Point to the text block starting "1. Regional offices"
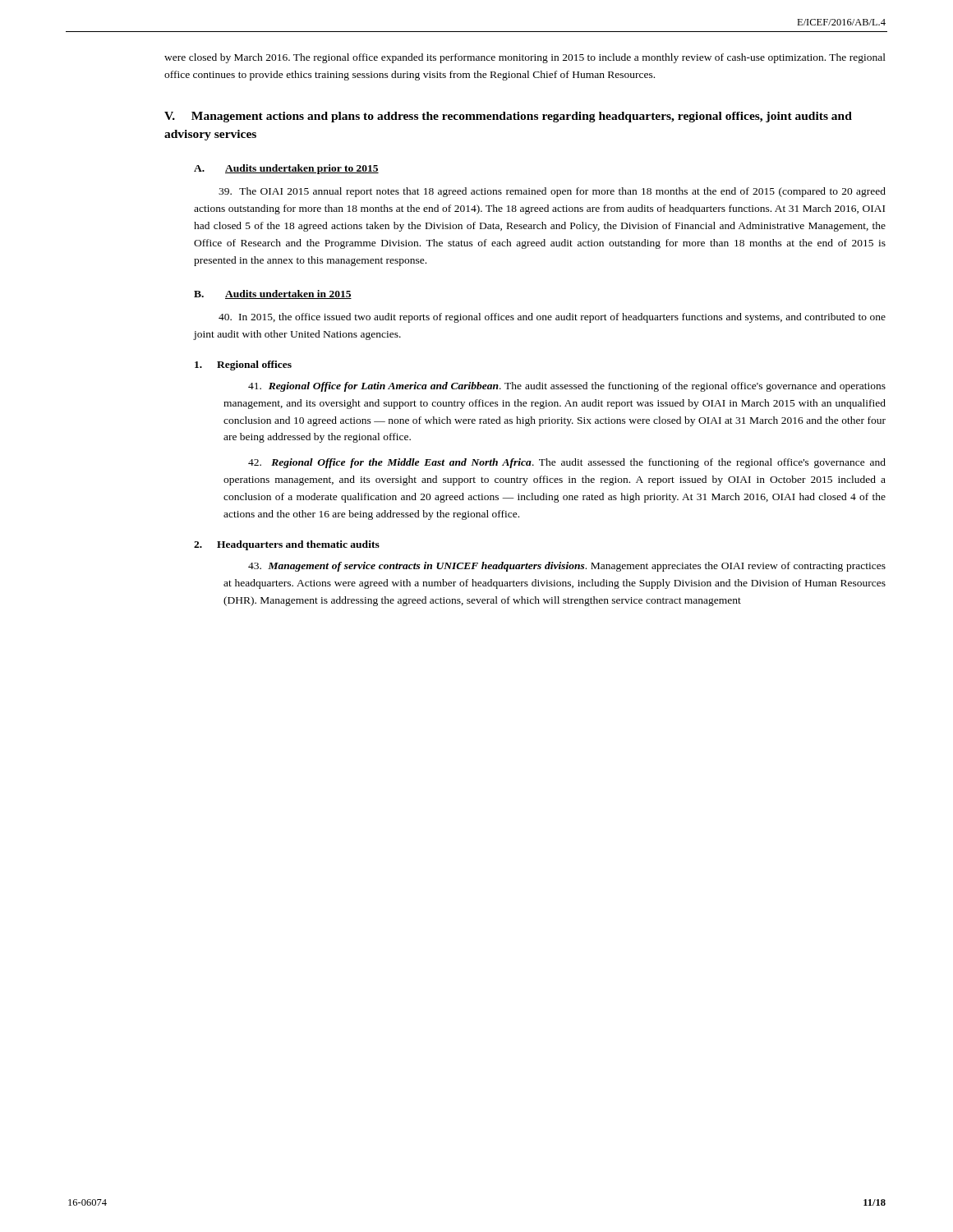The height and width of the screenshot is (1232, 953). (x=258, y=364)
